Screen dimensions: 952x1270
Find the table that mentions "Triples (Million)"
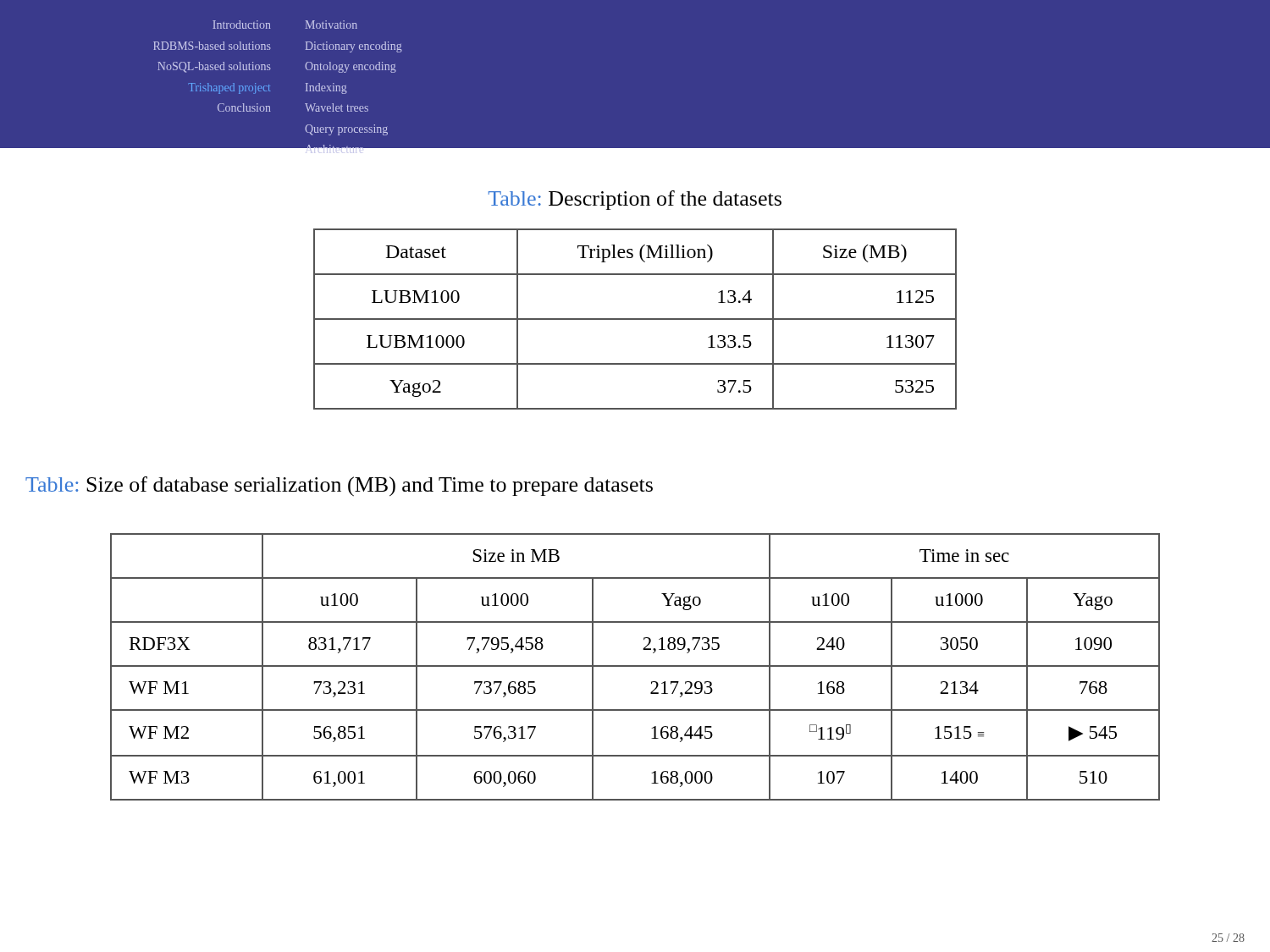click(635, 319)
